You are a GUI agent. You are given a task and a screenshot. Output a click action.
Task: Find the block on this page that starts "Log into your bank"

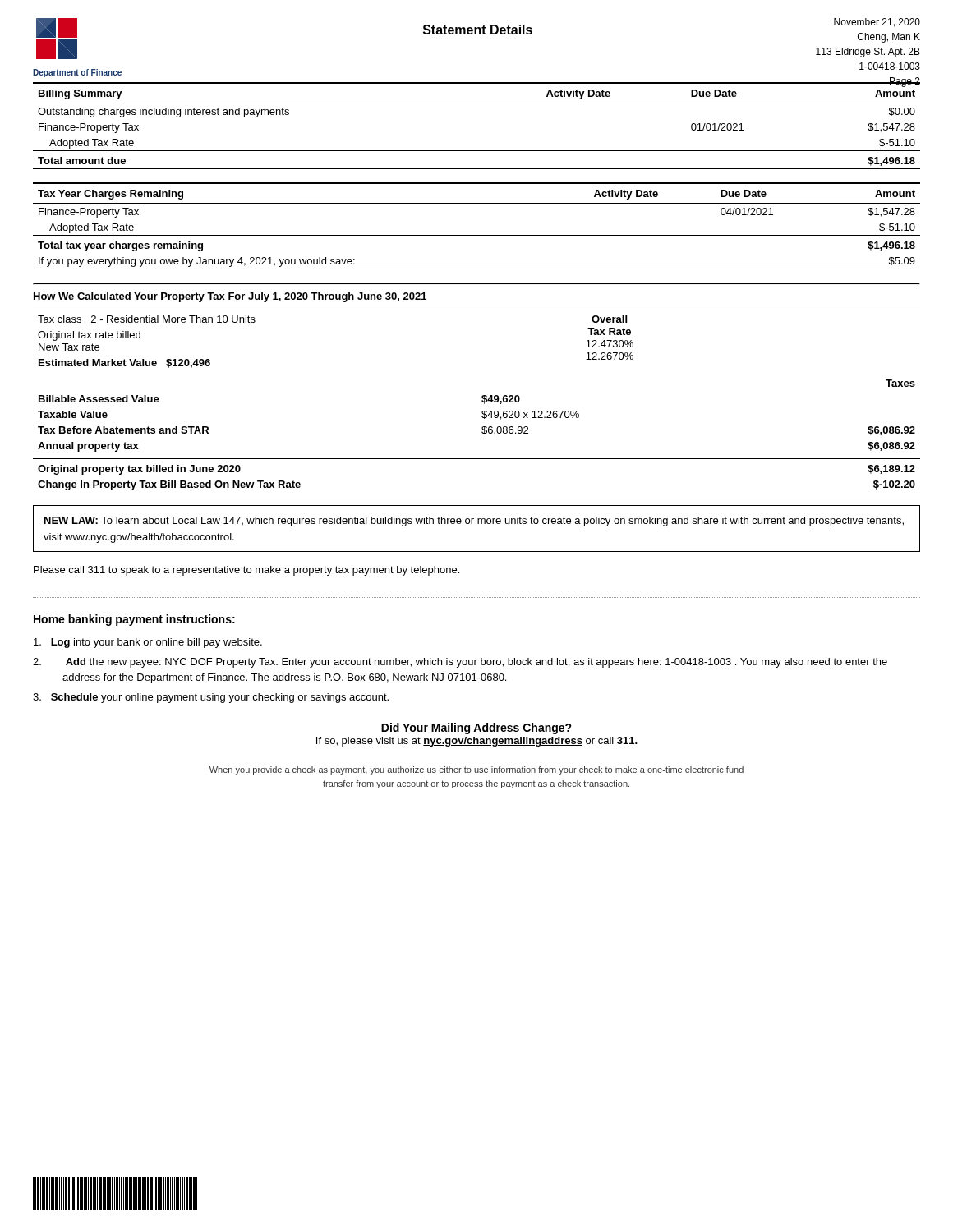coord(148,642)
